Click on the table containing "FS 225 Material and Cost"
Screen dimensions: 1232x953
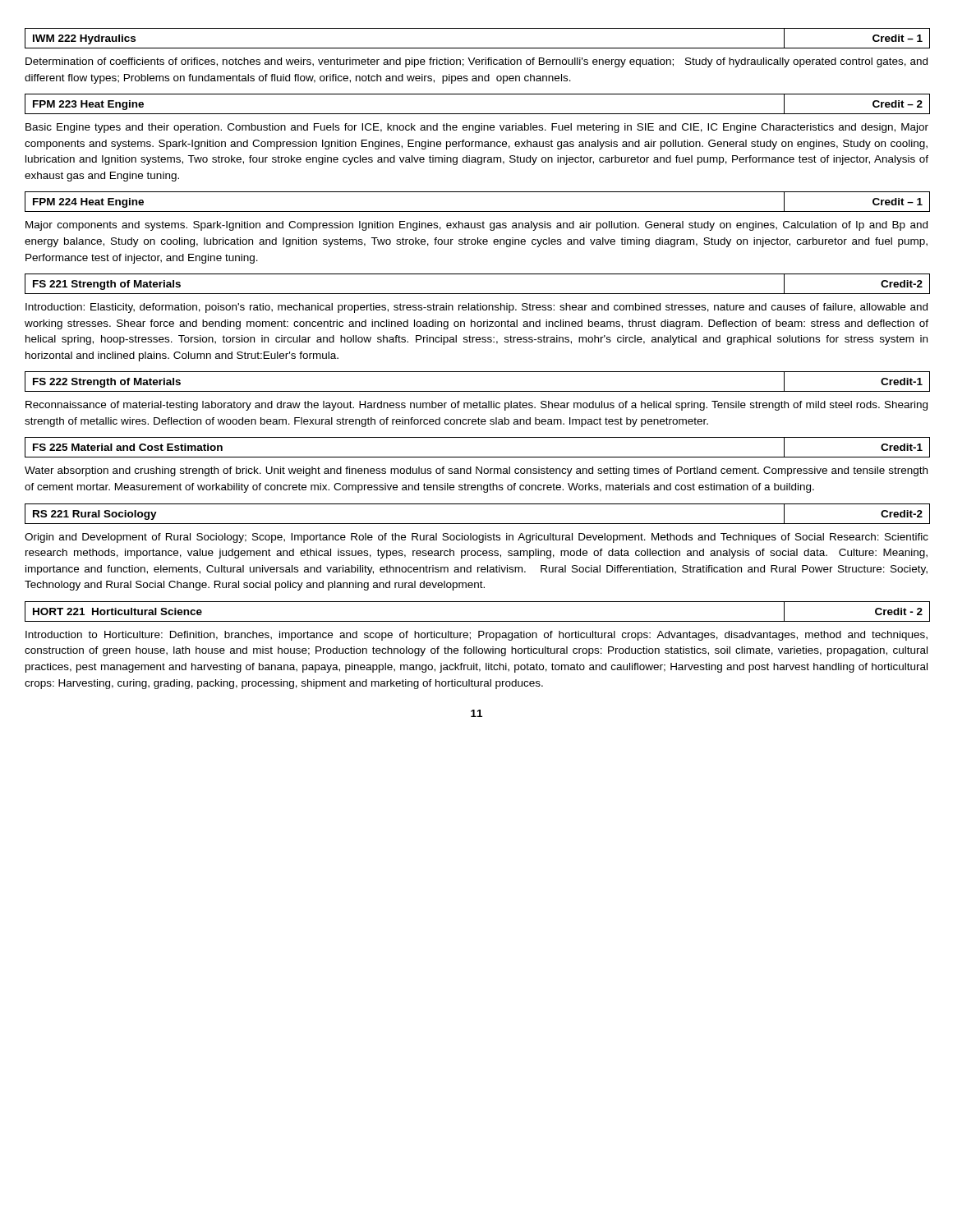point(477,448)
